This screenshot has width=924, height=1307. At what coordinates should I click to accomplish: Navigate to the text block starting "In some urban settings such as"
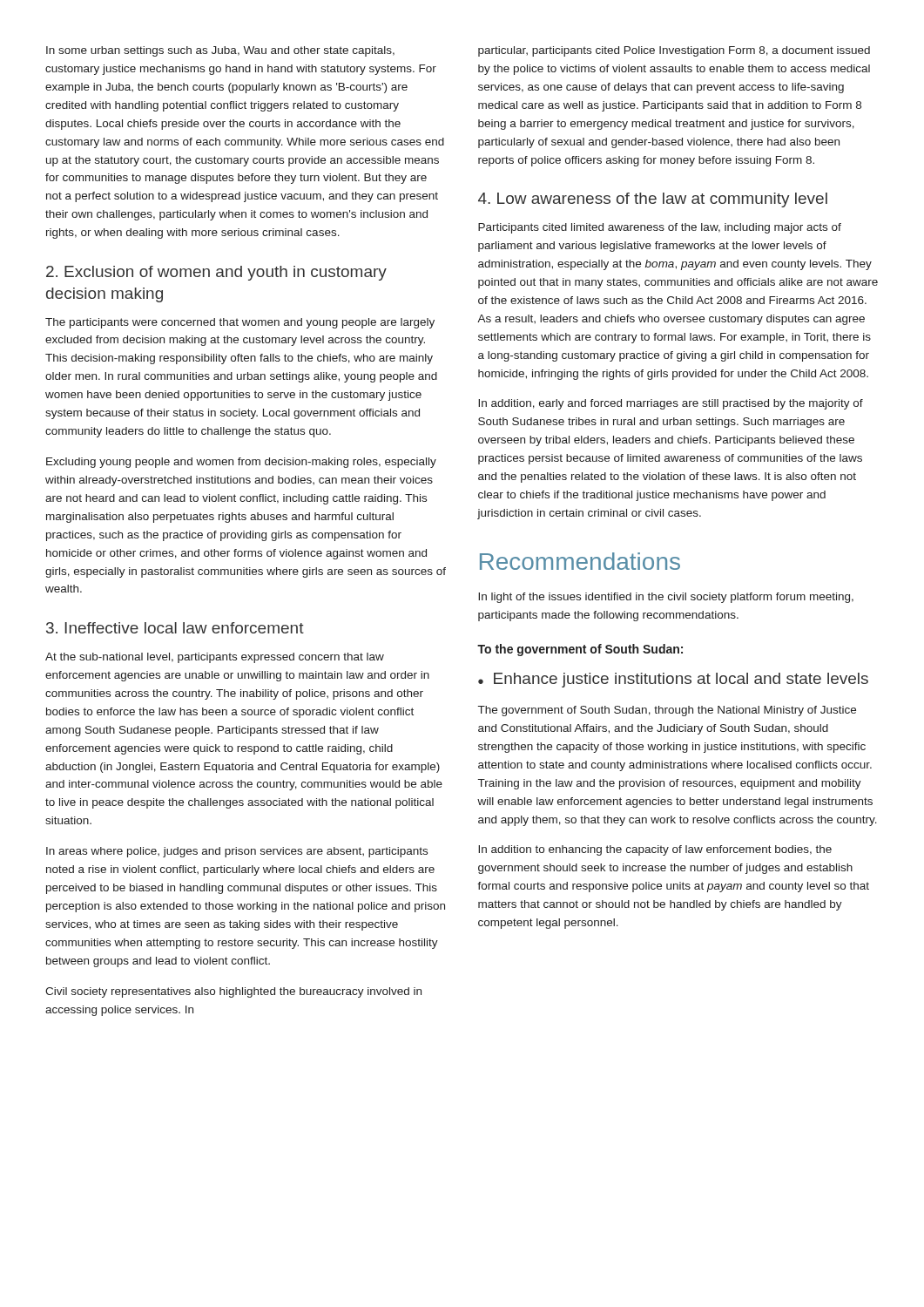point(245,141)
